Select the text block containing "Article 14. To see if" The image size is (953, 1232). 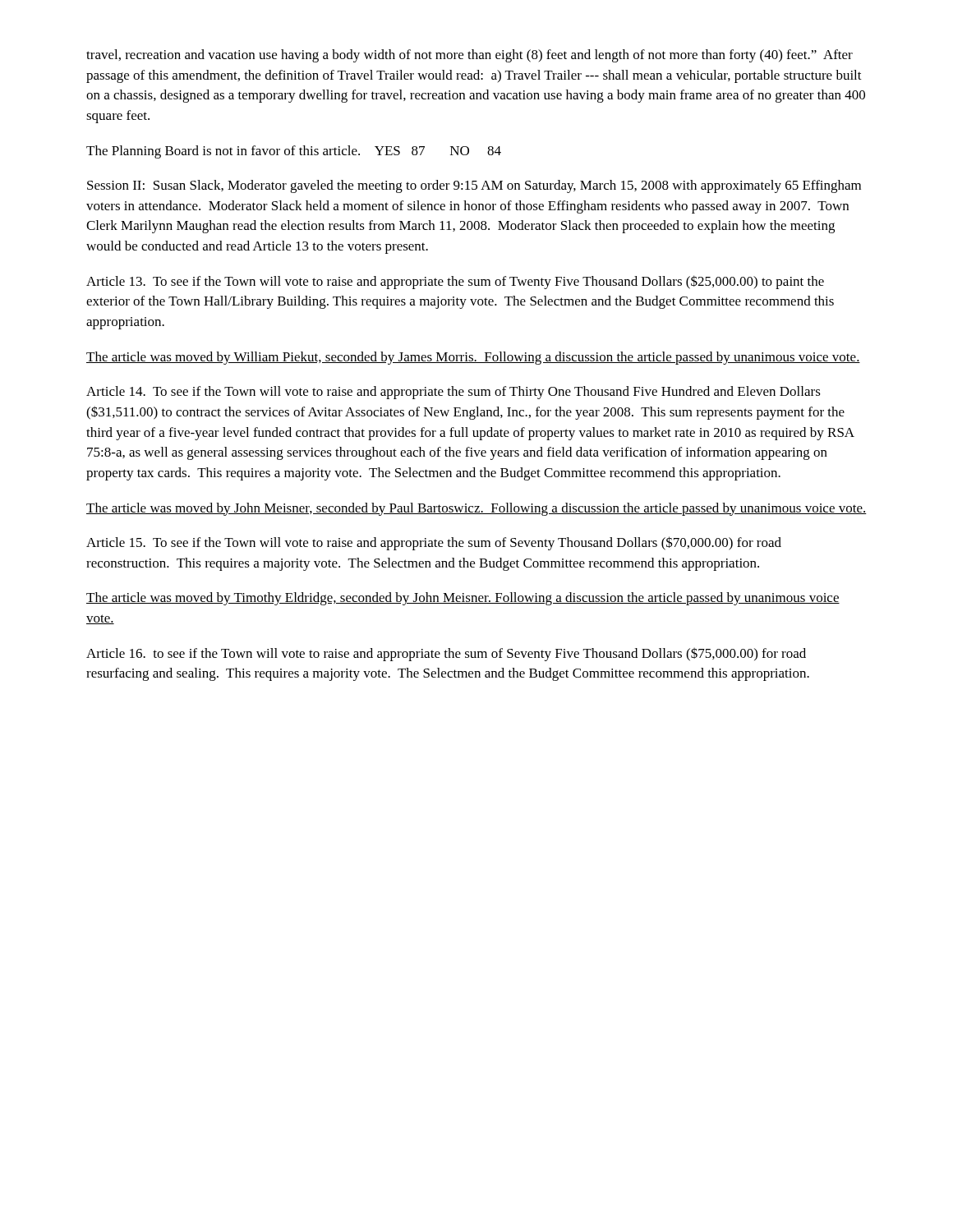pos(470,432)
